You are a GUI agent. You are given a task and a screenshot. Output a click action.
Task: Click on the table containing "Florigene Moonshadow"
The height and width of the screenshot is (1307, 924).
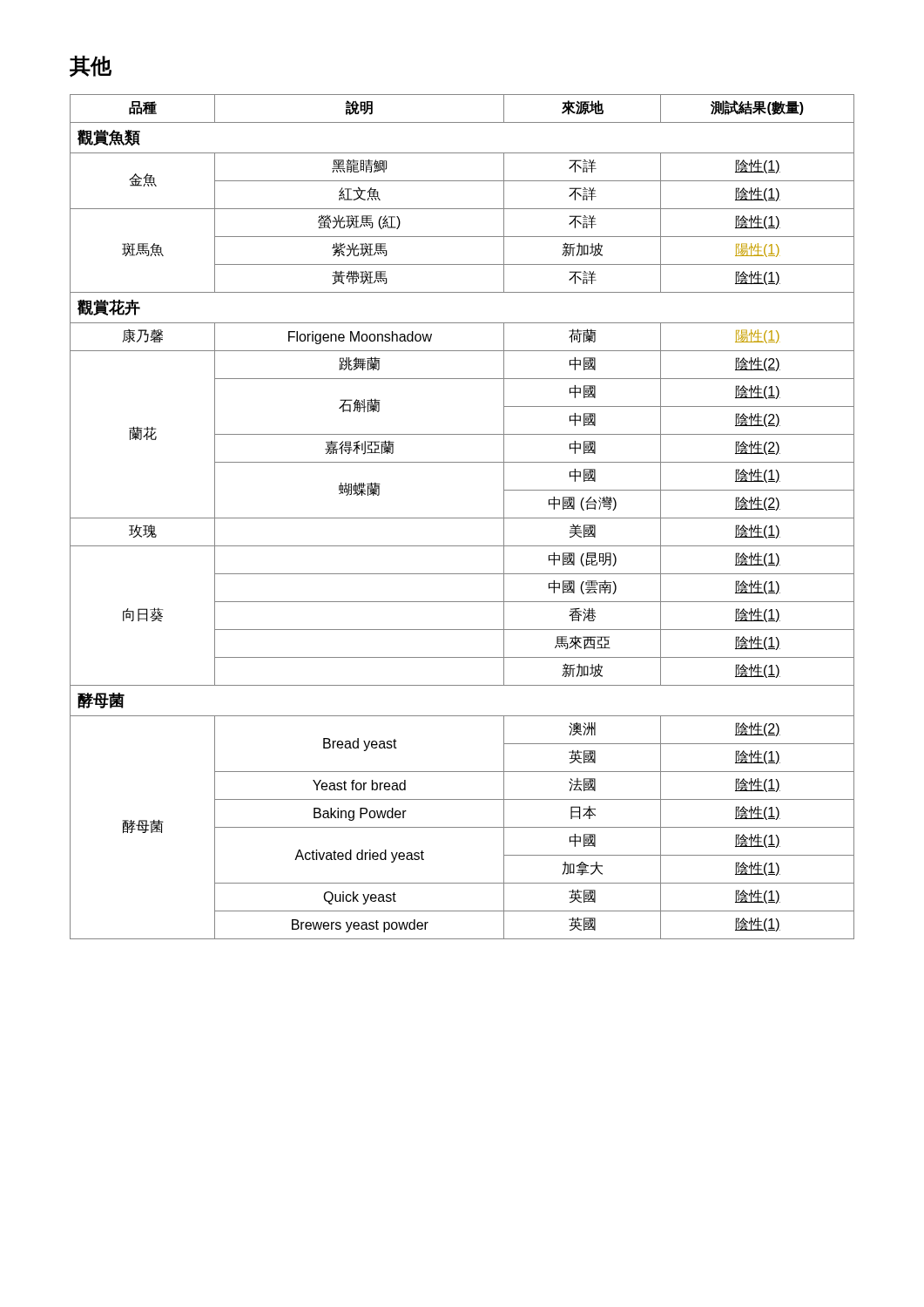[462, 517]
